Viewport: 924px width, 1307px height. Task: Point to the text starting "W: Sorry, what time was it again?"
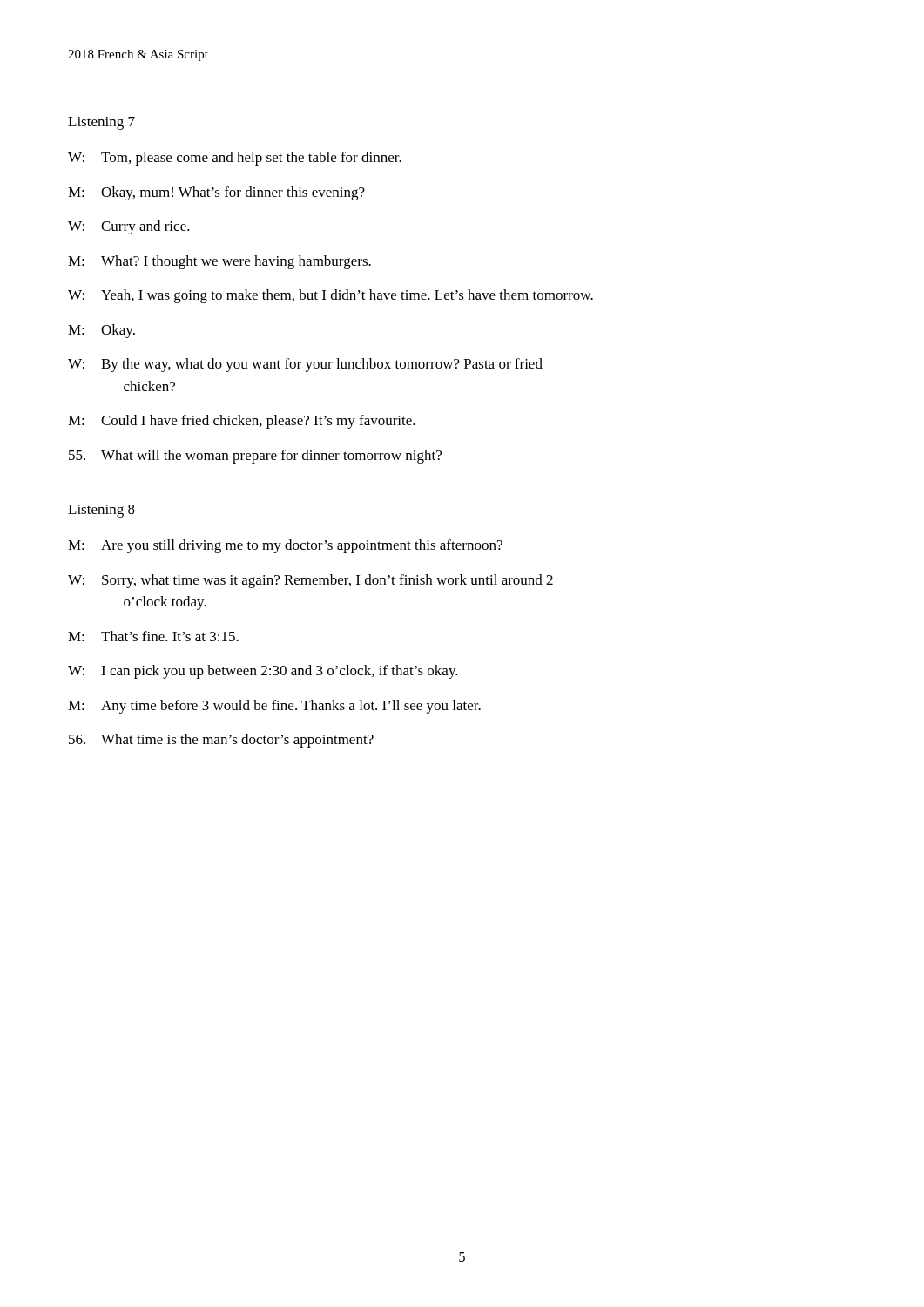(x=462, y=591)
